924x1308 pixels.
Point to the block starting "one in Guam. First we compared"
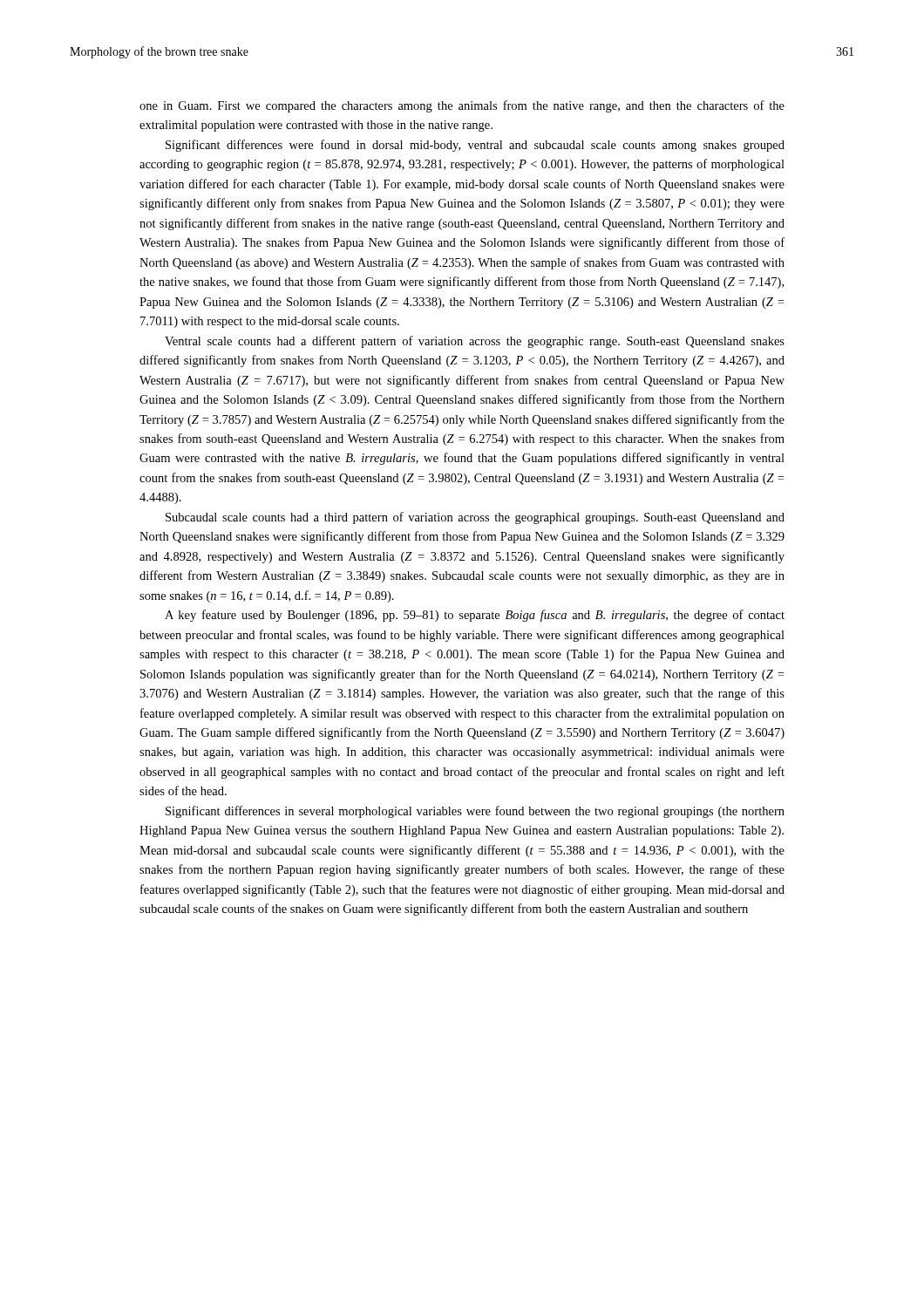pyautogui.click(x=462, y=507)
